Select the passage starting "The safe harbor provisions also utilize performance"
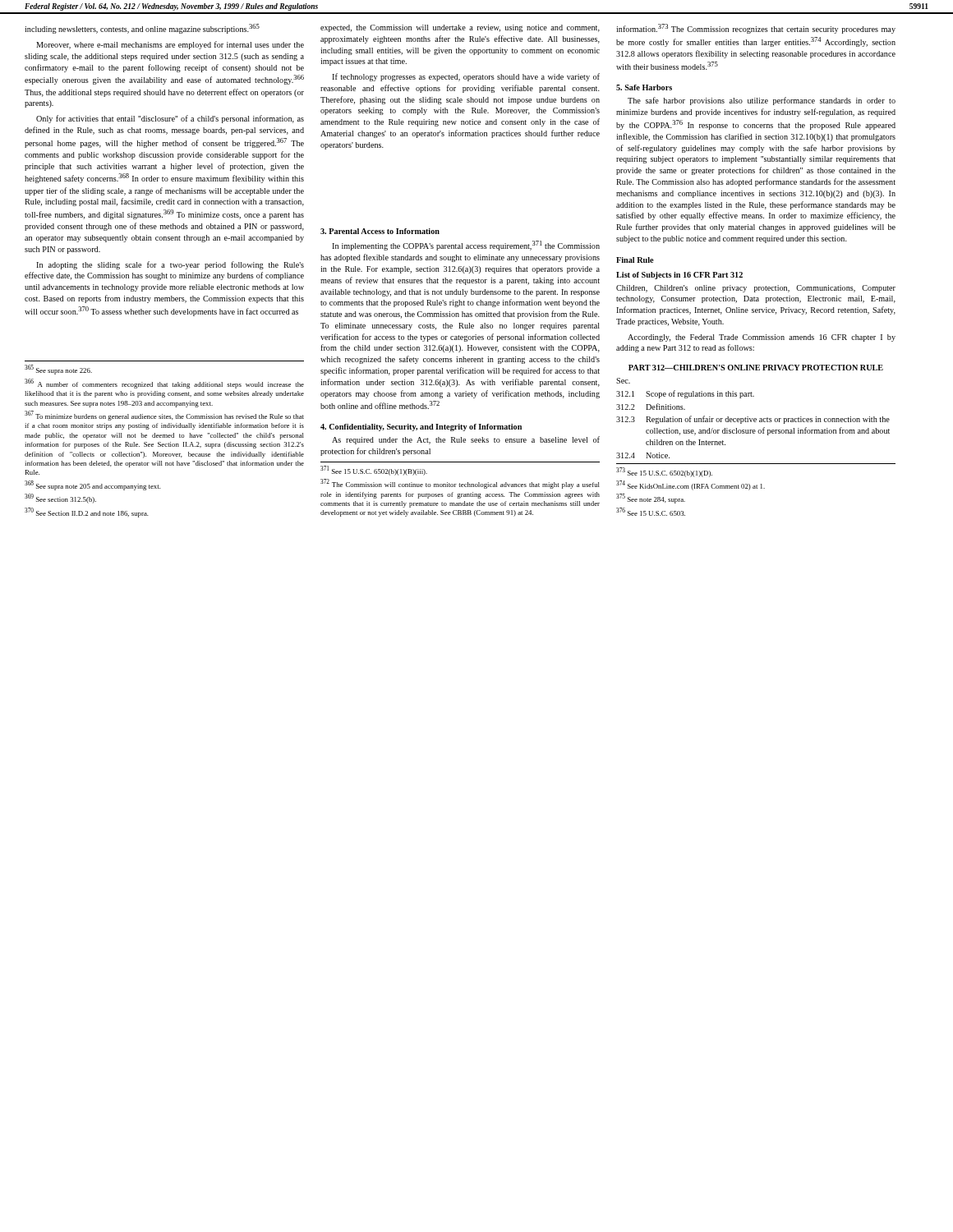Screen dimensions: 1232x953 756,170
